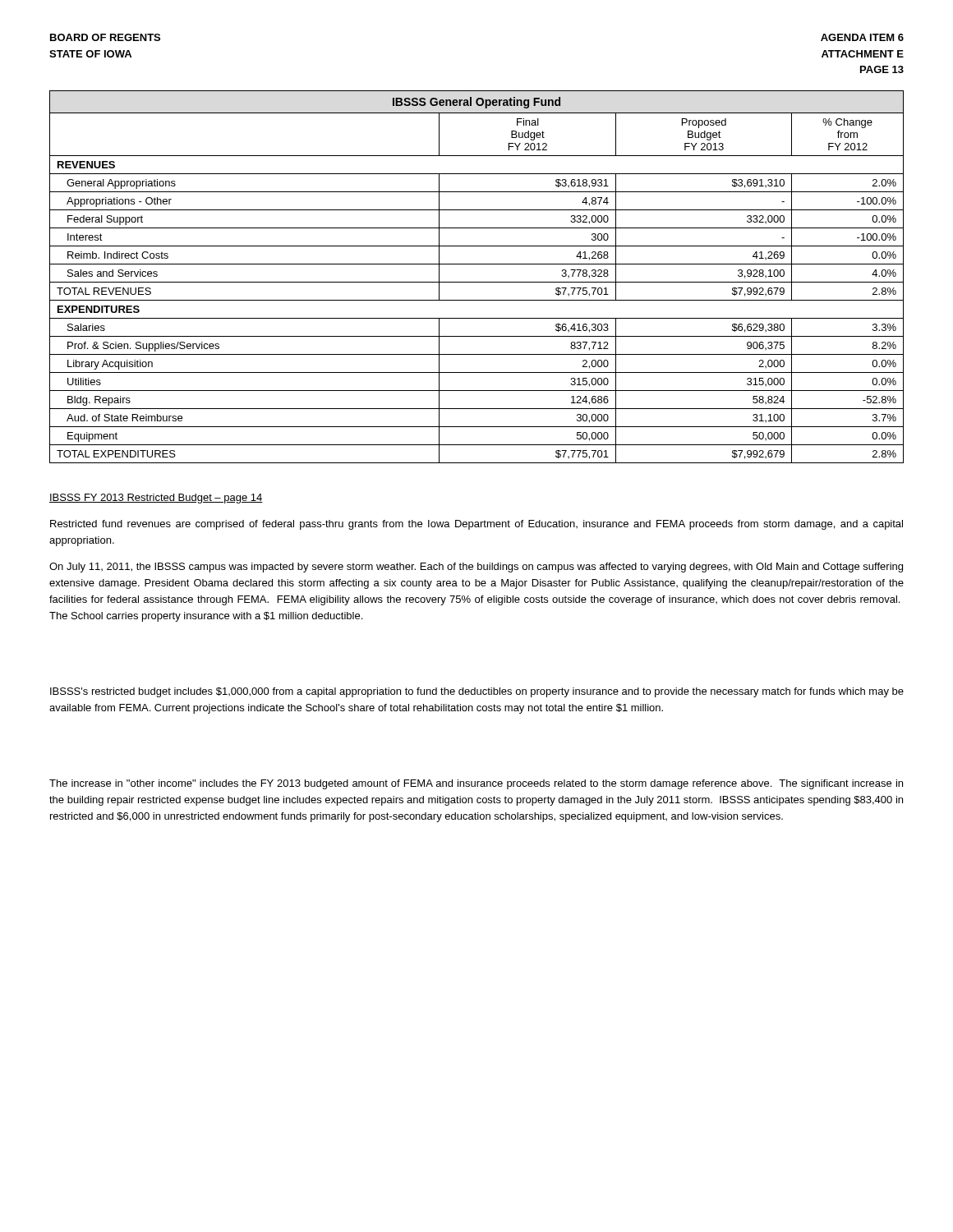Where is the passage that starts "On July 11, 2011,"?
Viewport: 953px width, 1232px height.
coord(476,591)
